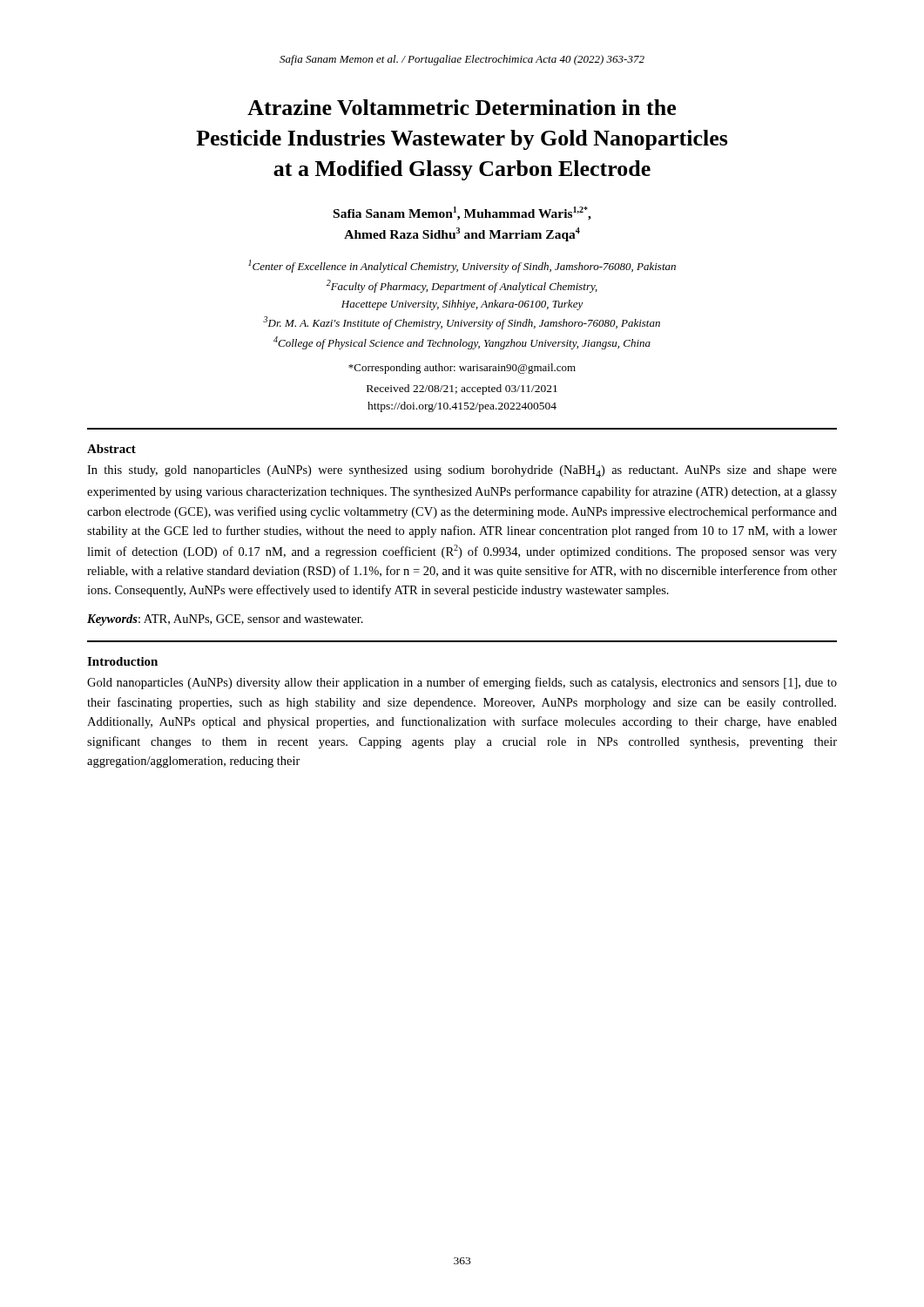Viewport: 924px width, 1307px height.
Task: Navigate to the text starting "Keywords: ATR, AuNPs, GCE, sensor"
Action: click(x=225, y=619)
